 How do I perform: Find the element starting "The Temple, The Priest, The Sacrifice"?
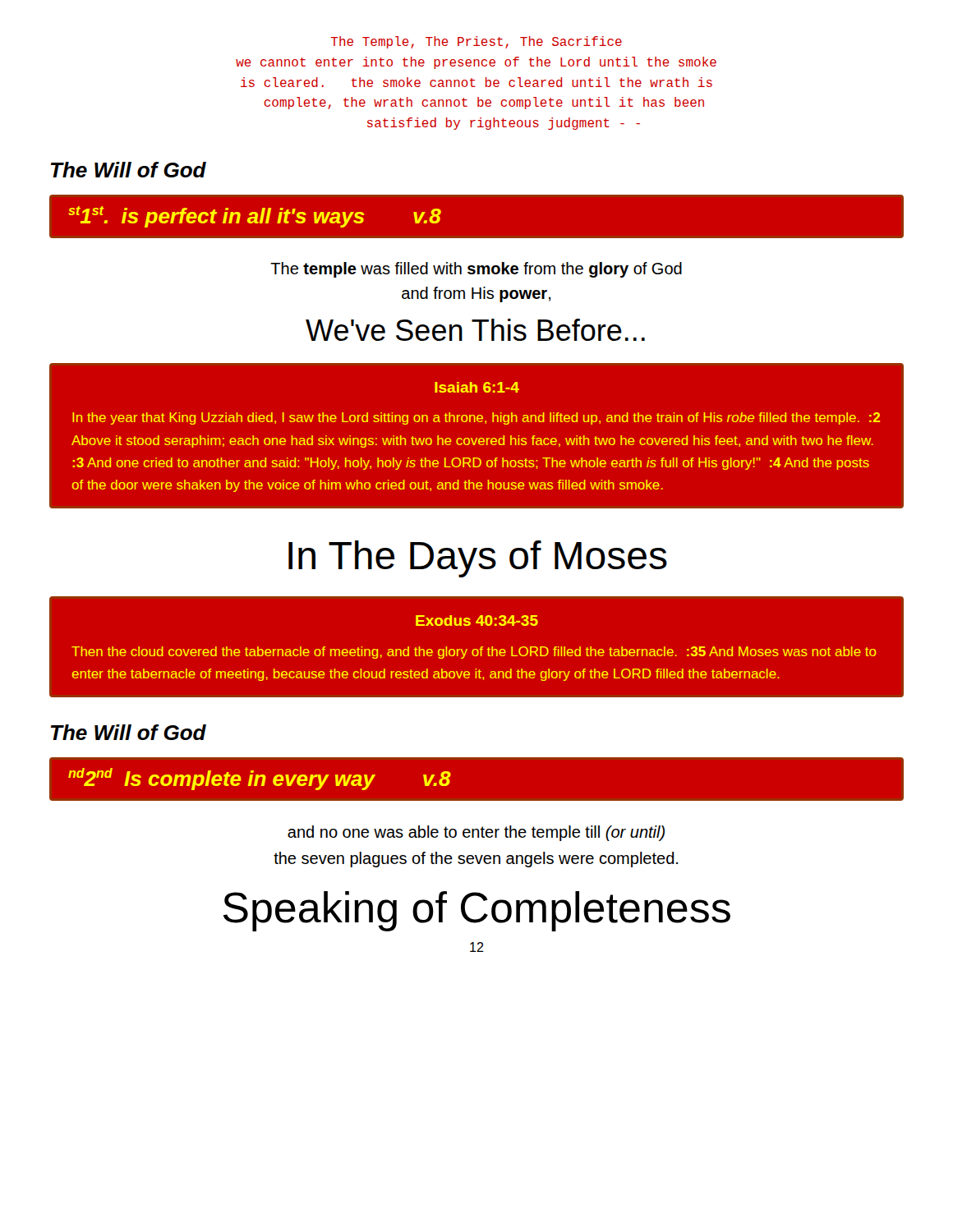(x=476, y=84)
